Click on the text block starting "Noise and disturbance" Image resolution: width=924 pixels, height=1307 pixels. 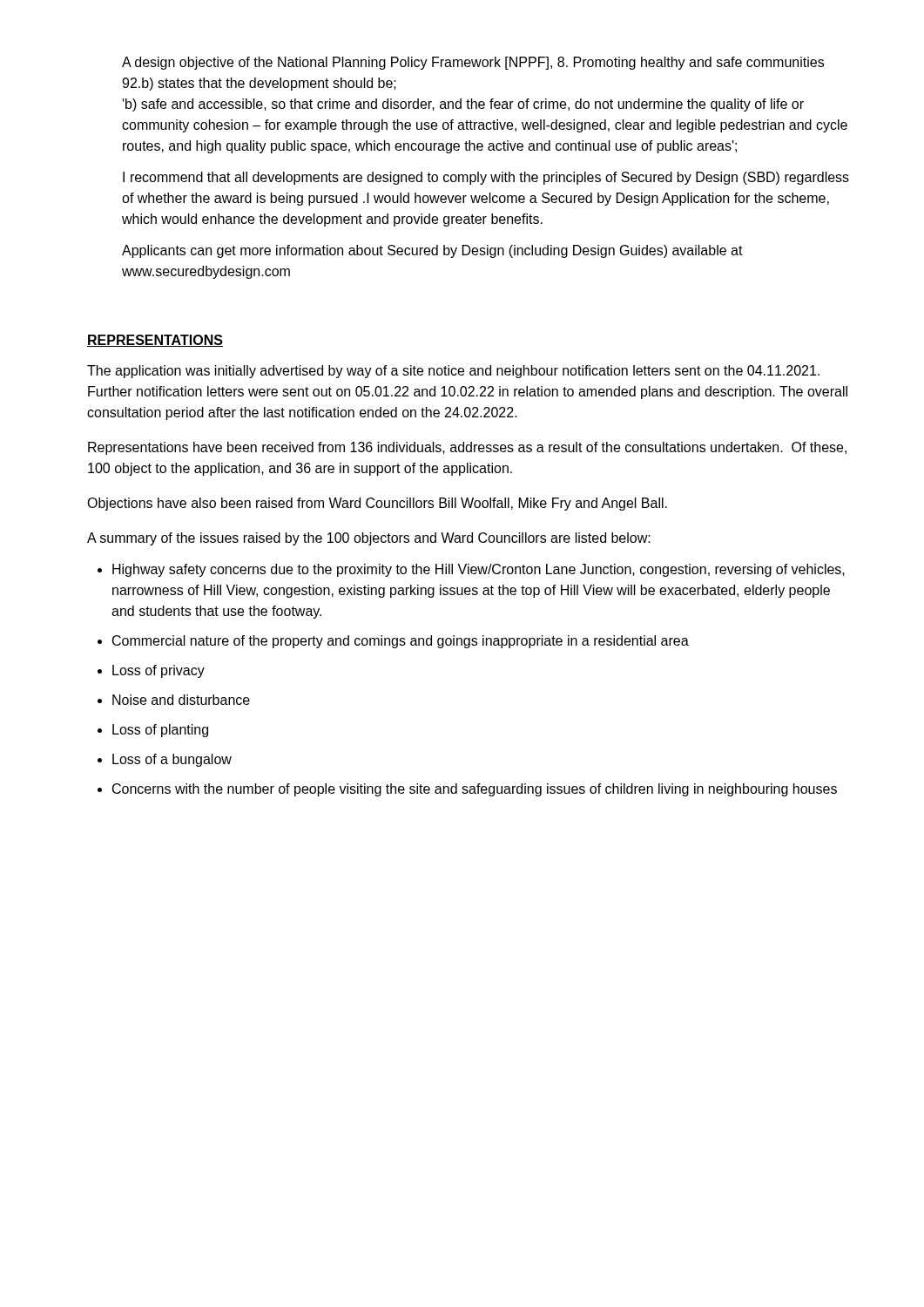coord(181,700)
